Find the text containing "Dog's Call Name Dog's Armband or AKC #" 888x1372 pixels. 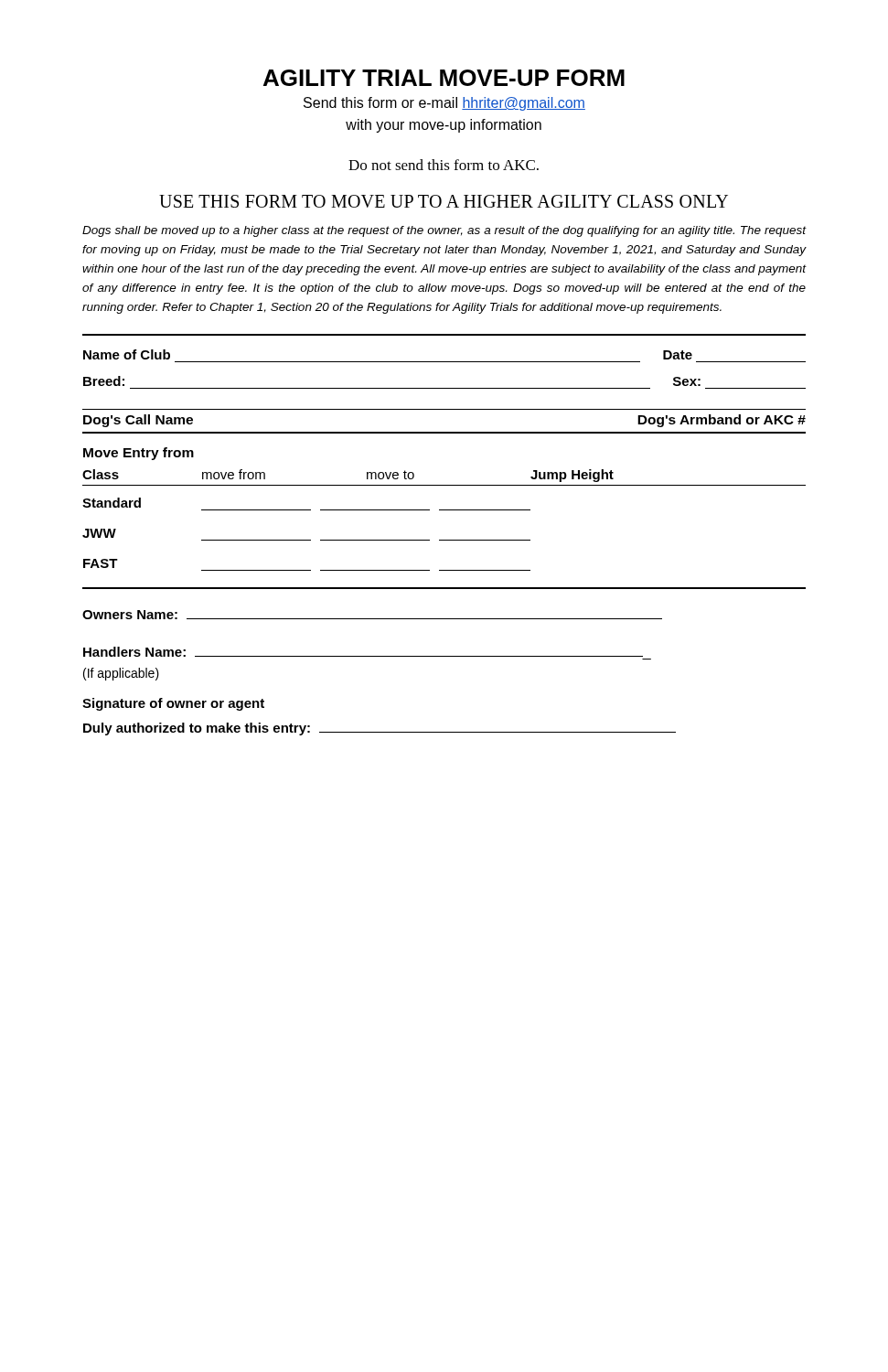point(444,420)
